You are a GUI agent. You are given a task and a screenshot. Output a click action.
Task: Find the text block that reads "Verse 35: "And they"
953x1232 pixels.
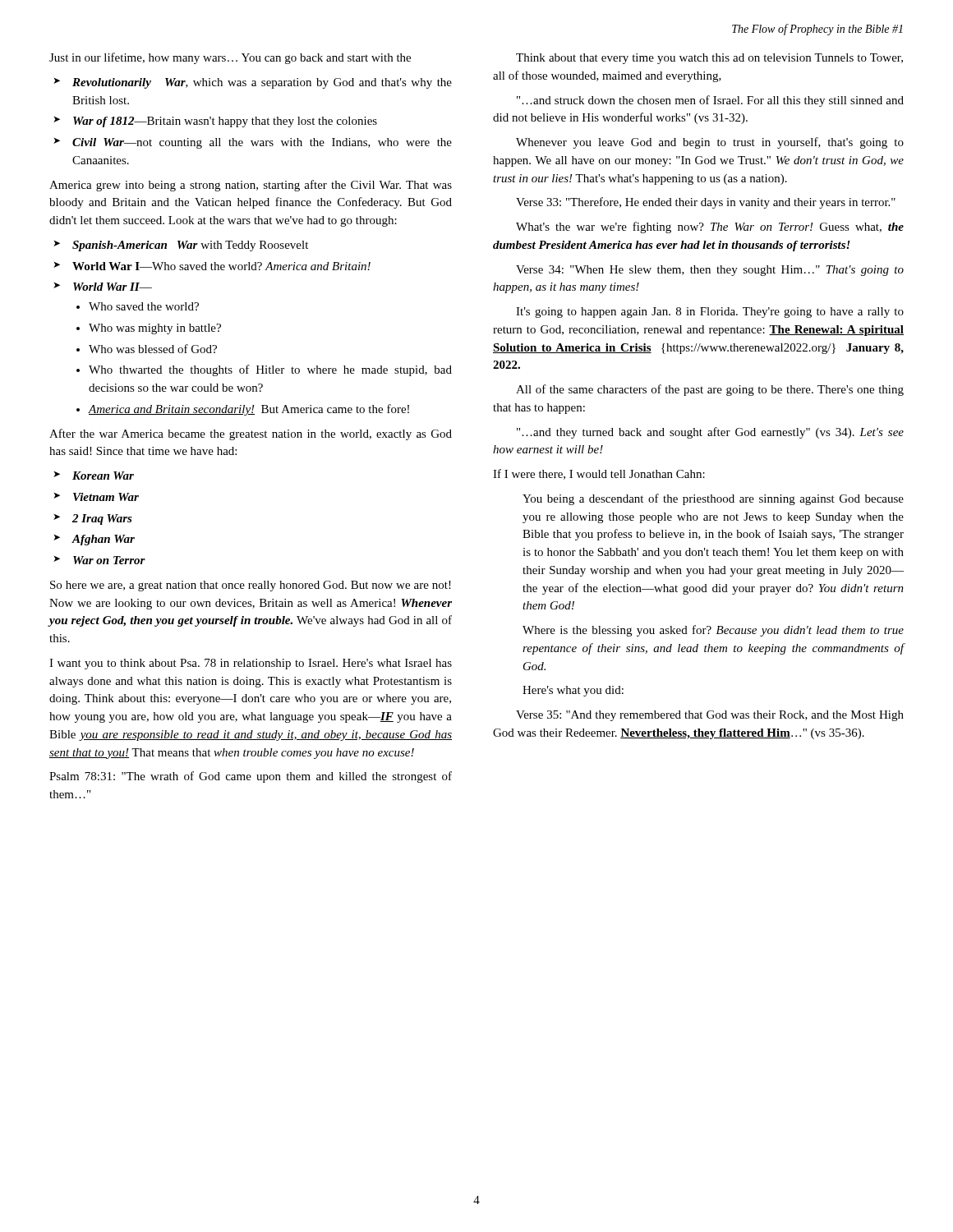tap(698, 724)
